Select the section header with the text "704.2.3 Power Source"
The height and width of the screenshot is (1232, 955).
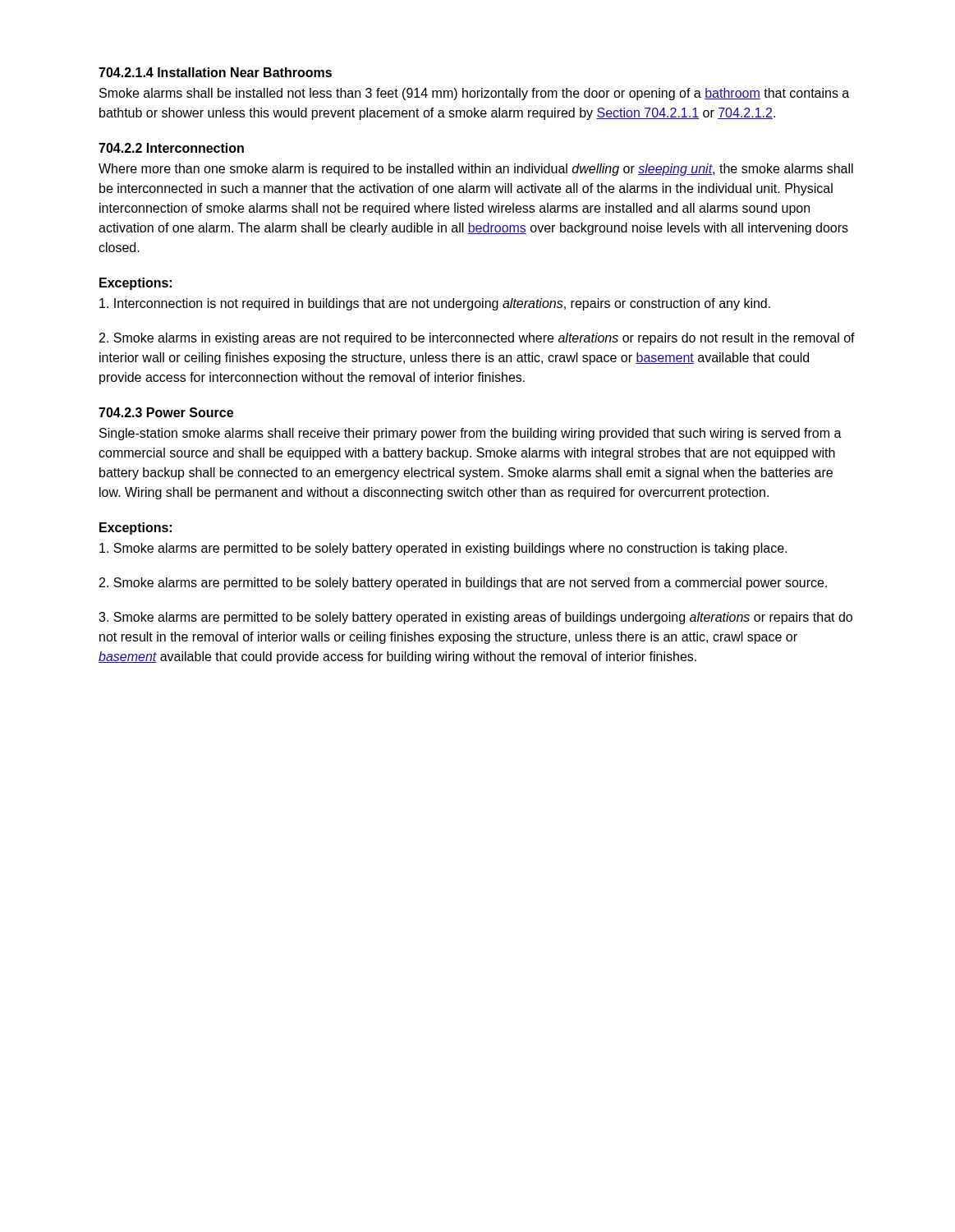(166, 413)
